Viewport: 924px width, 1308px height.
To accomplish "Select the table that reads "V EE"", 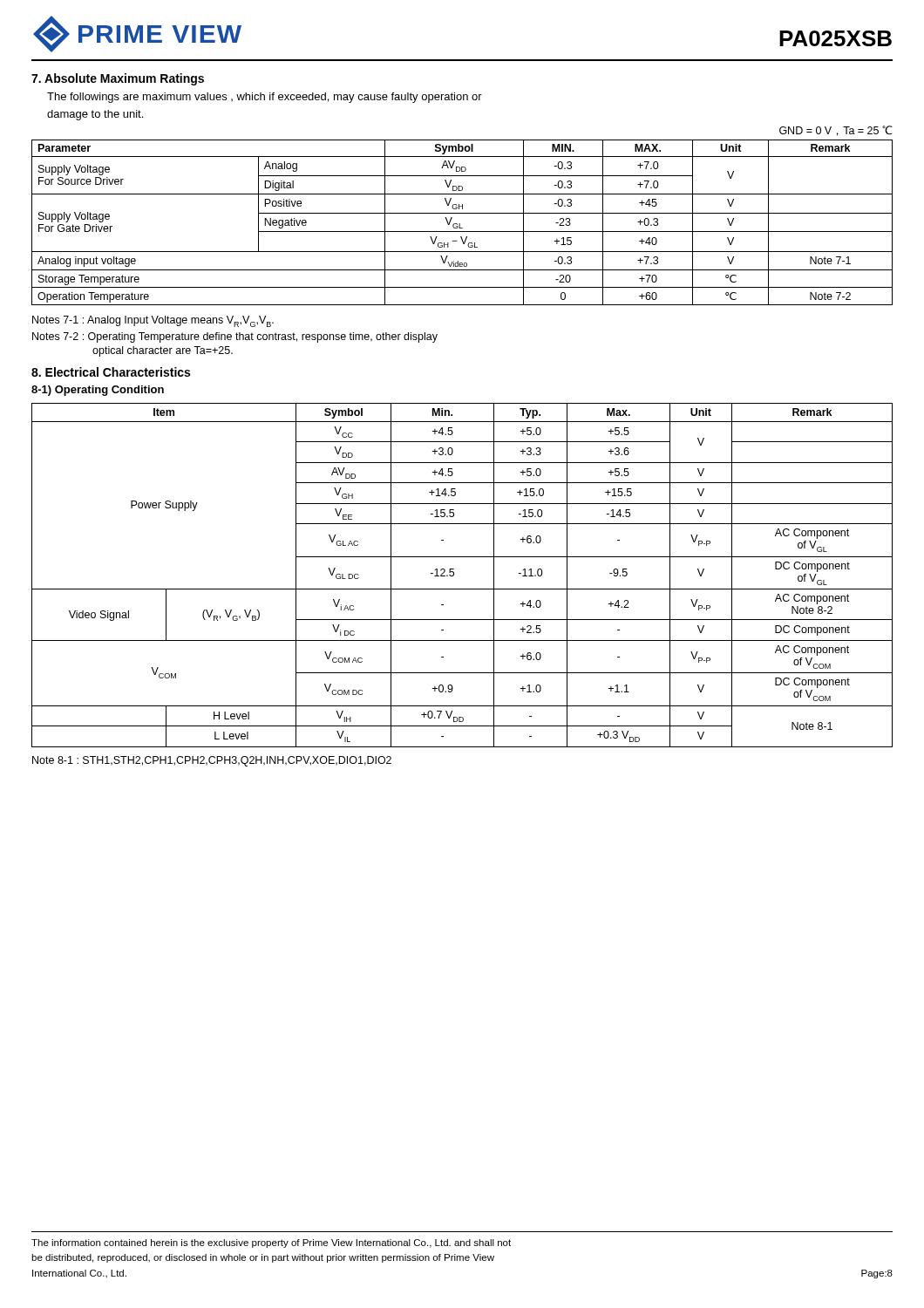I will [462, 575].
